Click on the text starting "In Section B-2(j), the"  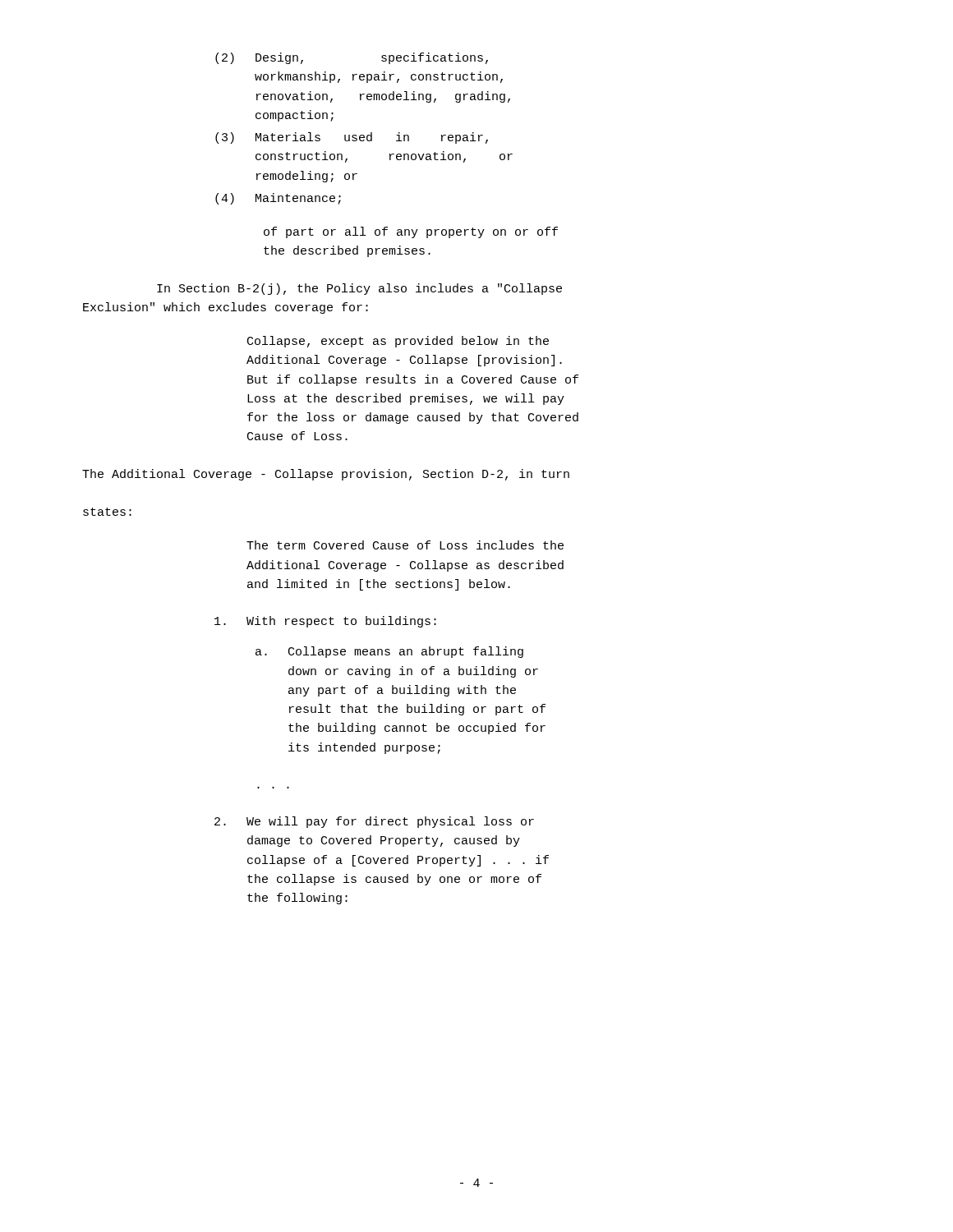coord(322,299)
